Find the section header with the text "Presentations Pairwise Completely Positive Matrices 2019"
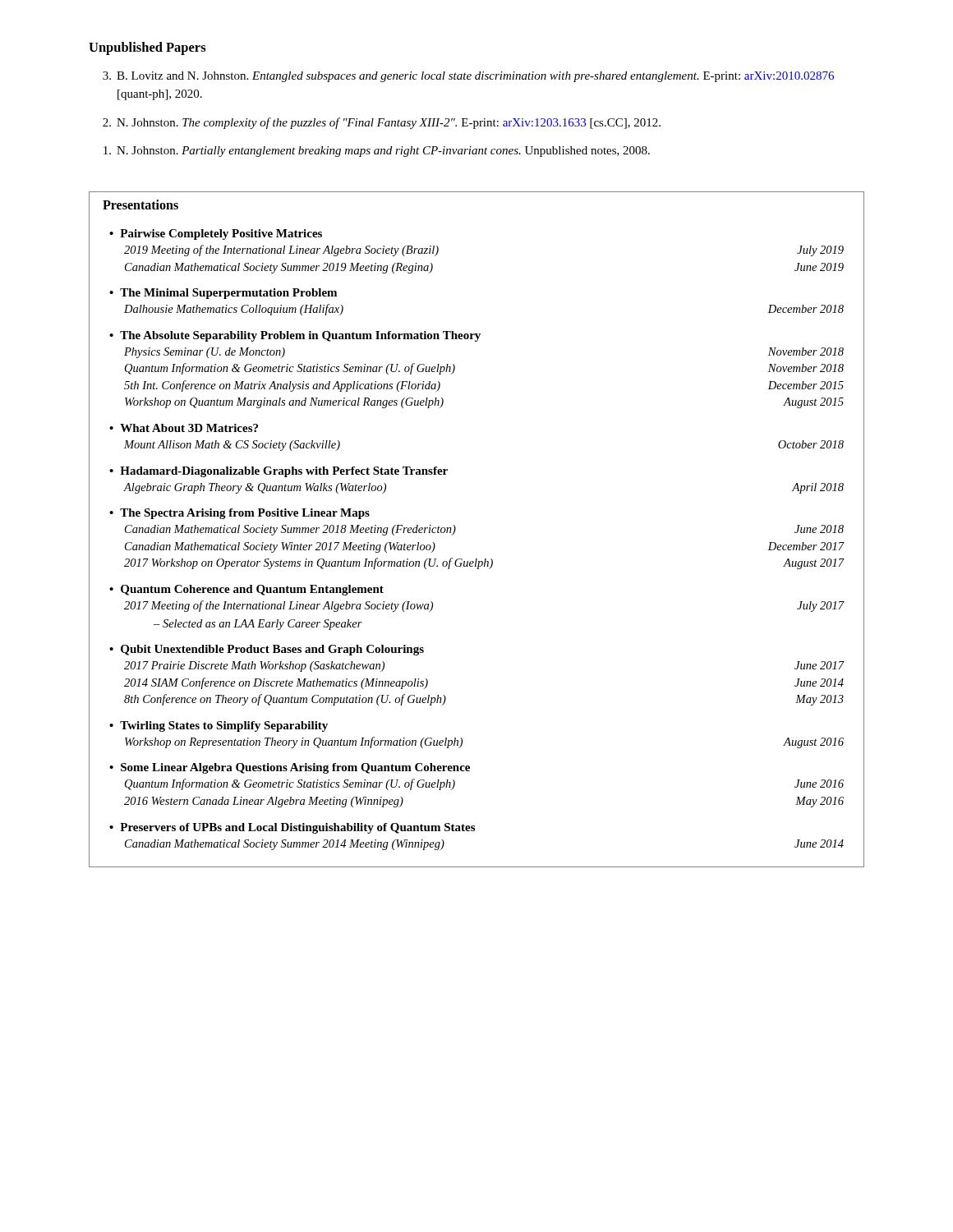Viewport: 953px width, 1232px height. [x=140, y=205]
